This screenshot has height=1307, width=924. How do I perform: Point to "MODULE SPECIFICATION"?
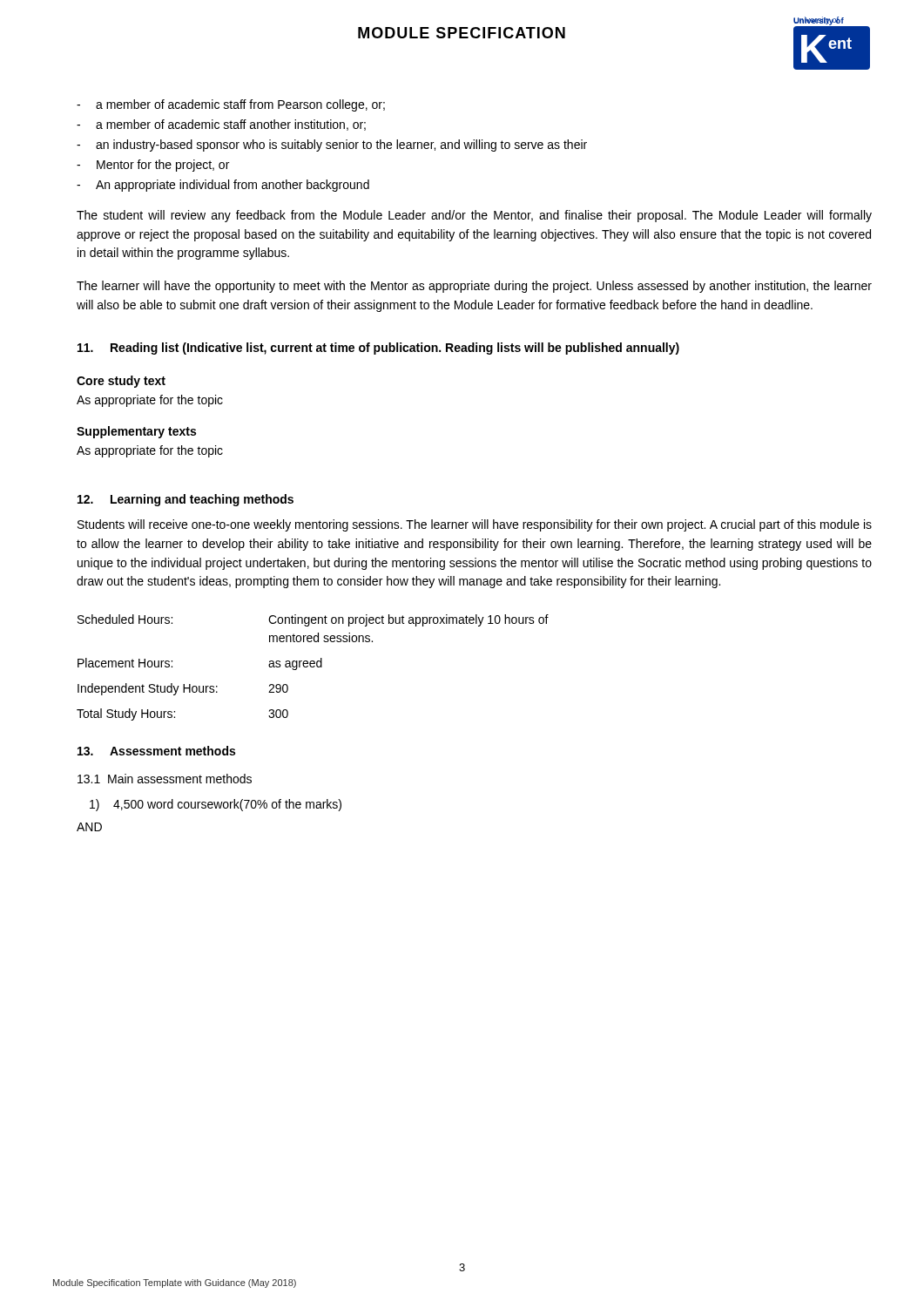click(462, 33)
